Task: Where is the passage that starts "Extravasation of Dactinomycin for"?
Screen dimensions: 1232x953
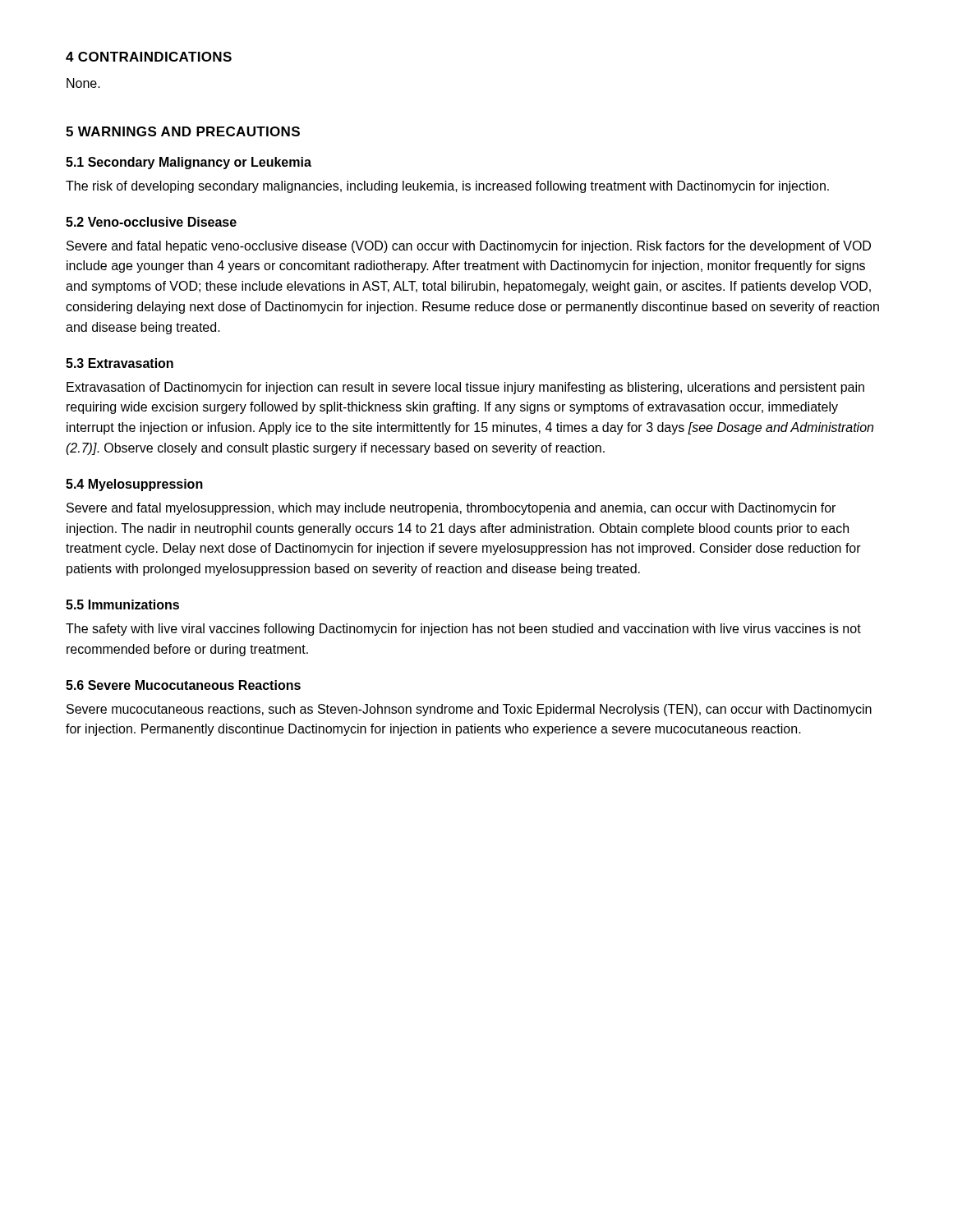Action: point(470,417)
